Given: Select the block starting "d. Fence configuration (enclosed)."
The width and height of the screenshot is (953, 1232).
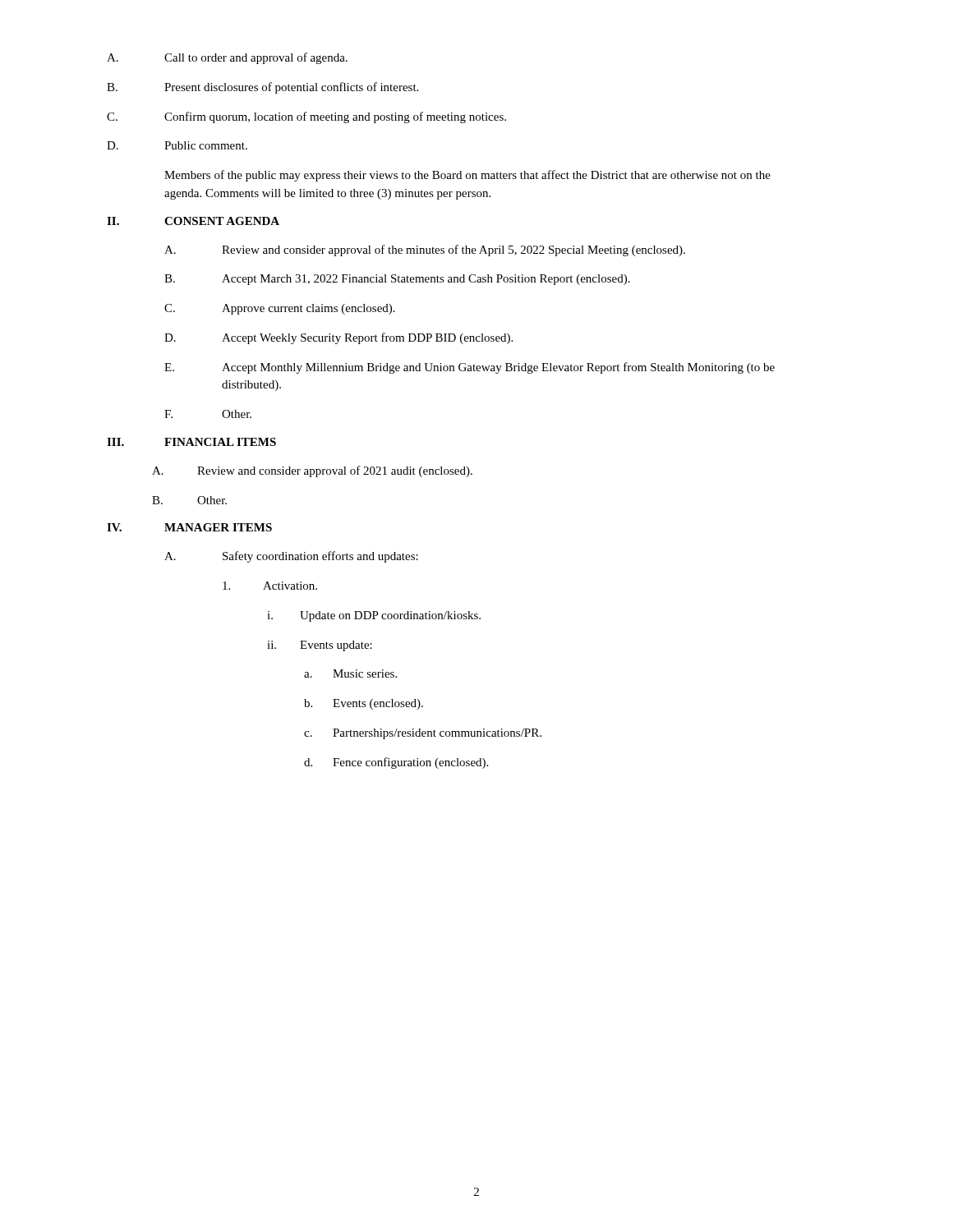Looking at the screenshot, I should click(x=396, y=763).
